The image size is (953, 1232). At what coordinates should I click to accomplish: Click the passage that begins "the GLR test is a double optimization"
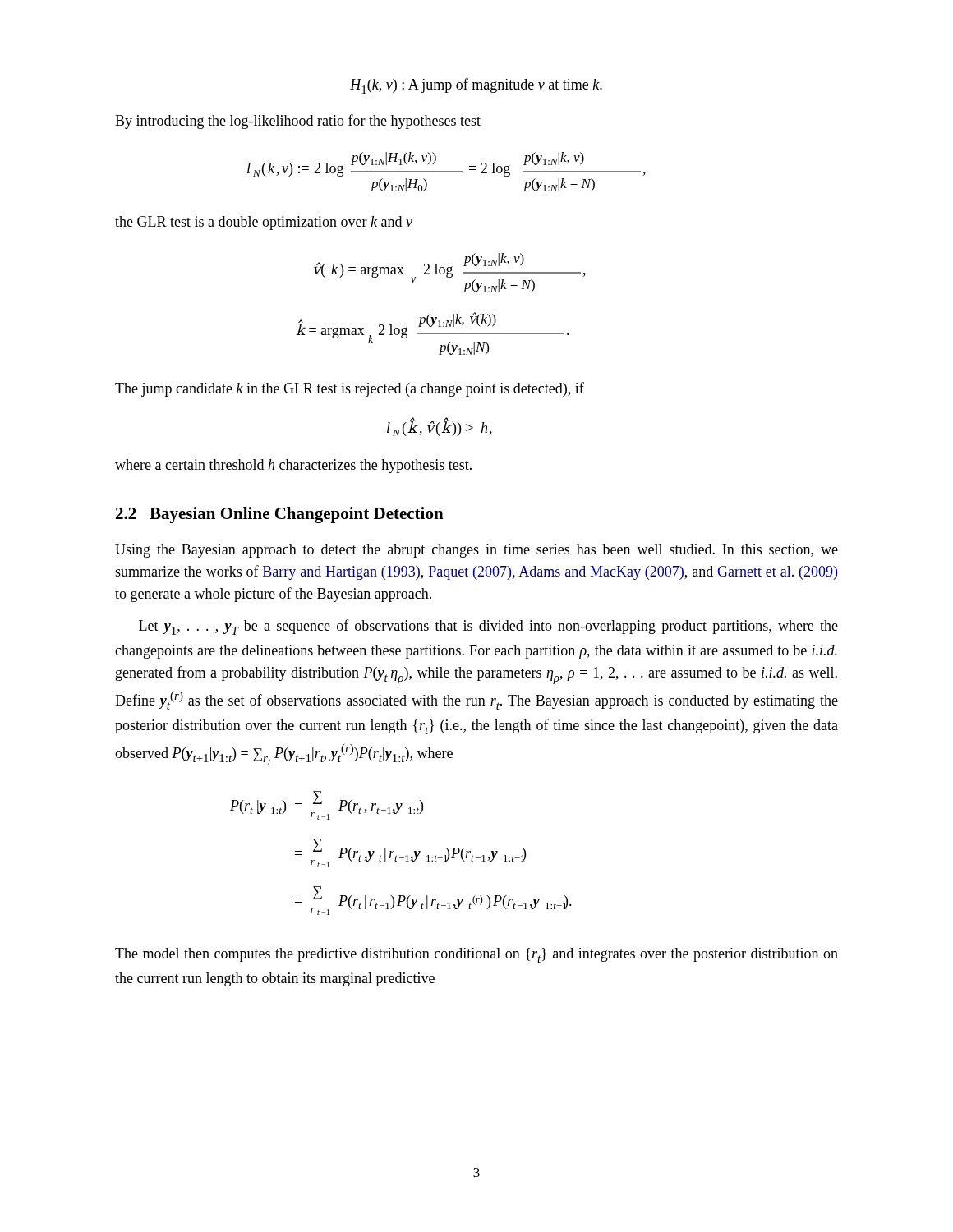tap(264, 222)
